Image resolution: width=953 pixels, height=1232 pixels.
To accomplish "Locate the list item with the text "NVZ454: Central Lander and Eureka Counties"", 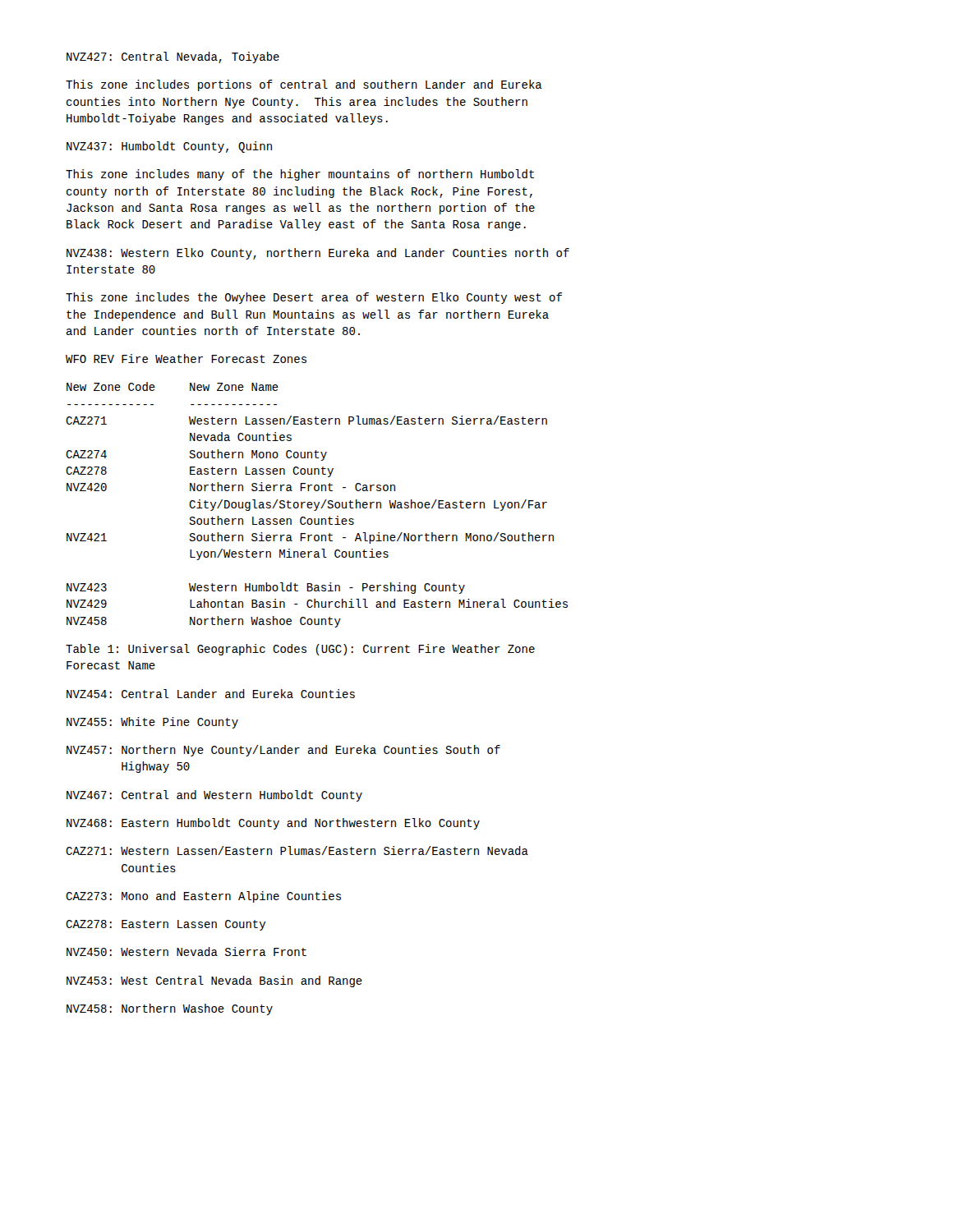I will (211, 694).
